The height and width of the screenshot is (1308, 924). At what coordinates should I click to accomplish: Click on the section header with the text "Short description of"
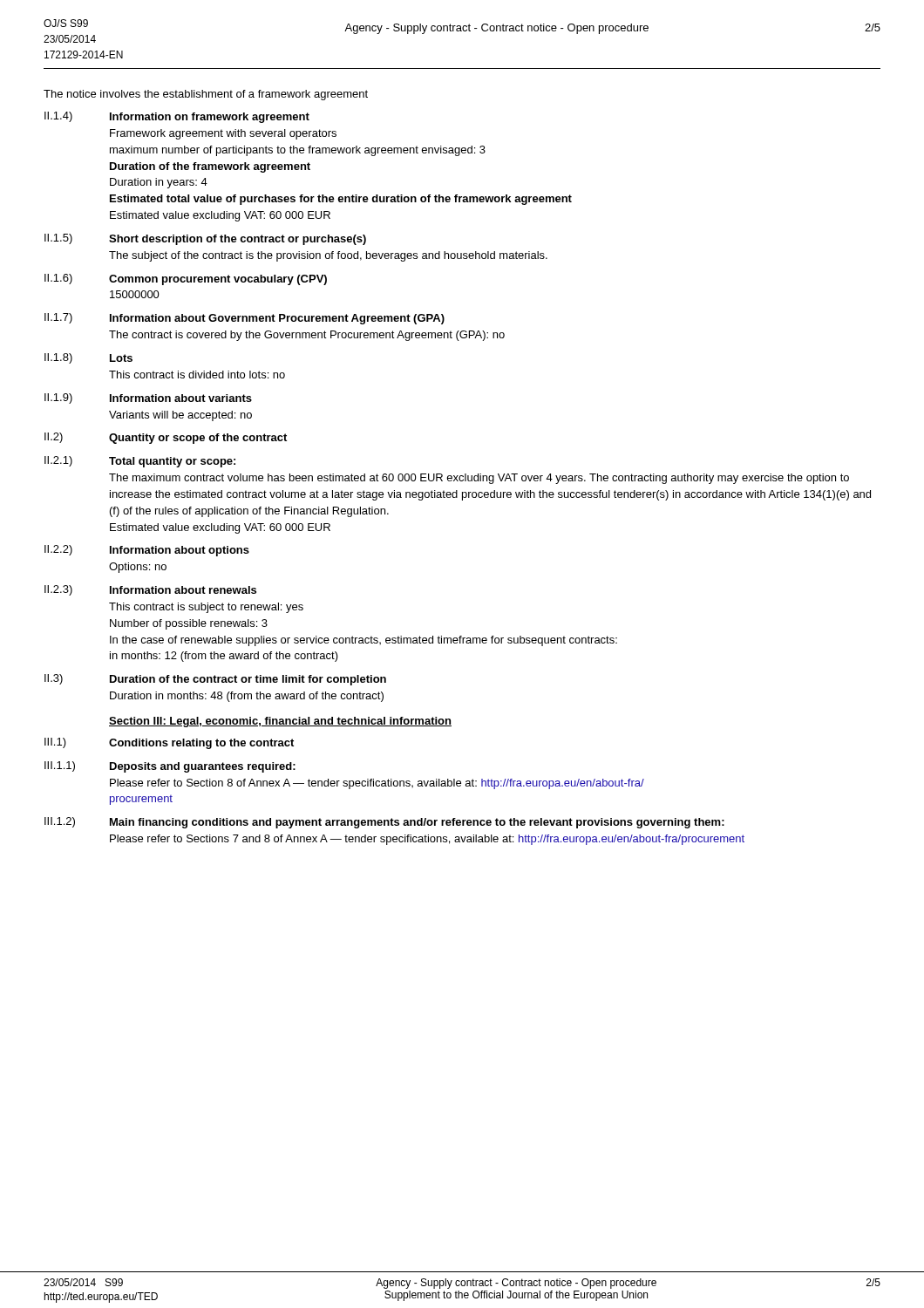238,238
